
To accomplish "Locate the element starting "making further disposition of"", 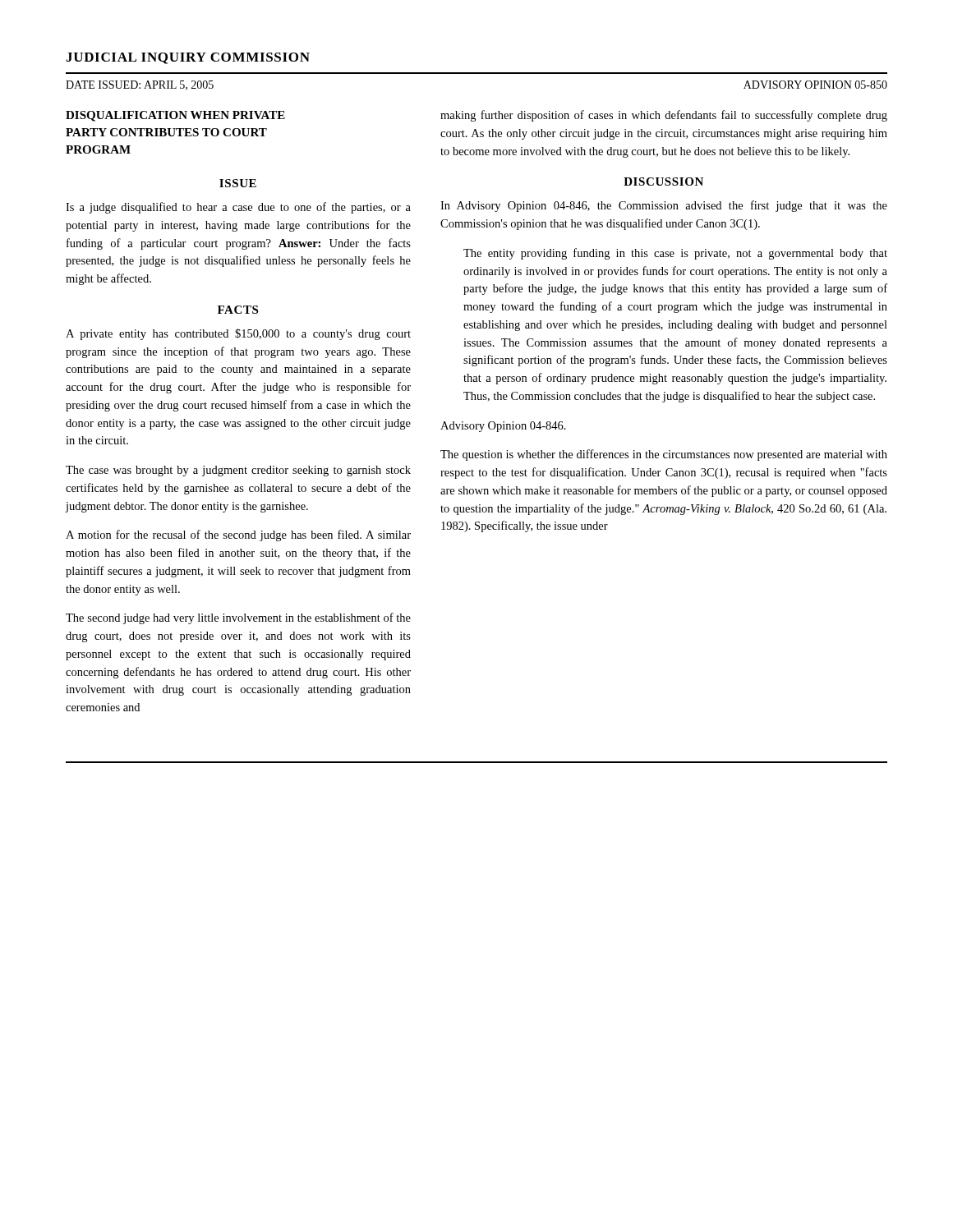I will click(x=664, y=133).
